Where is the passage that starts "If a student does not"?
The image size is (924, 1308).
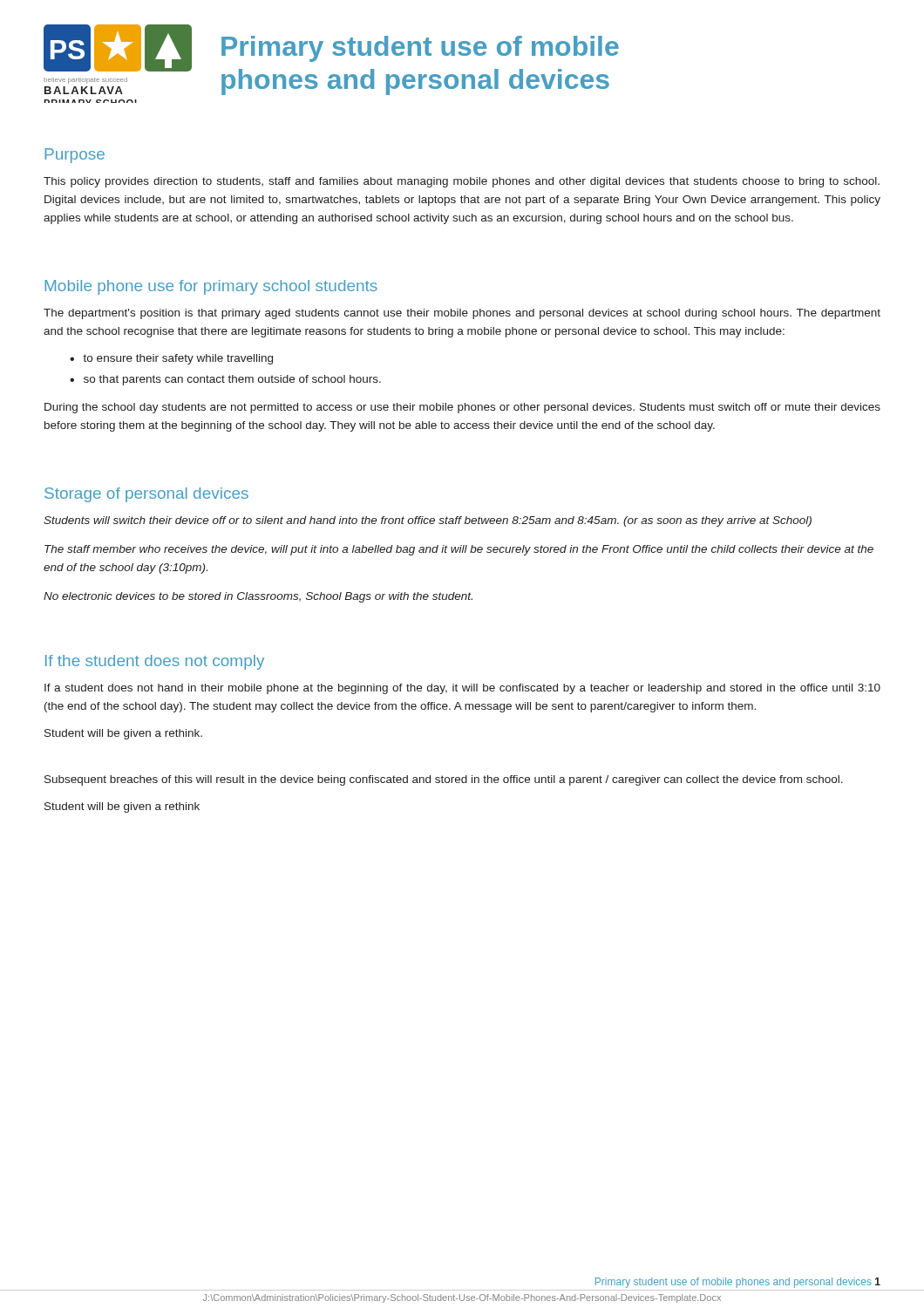pyautogui.click(x=462, y=697)
